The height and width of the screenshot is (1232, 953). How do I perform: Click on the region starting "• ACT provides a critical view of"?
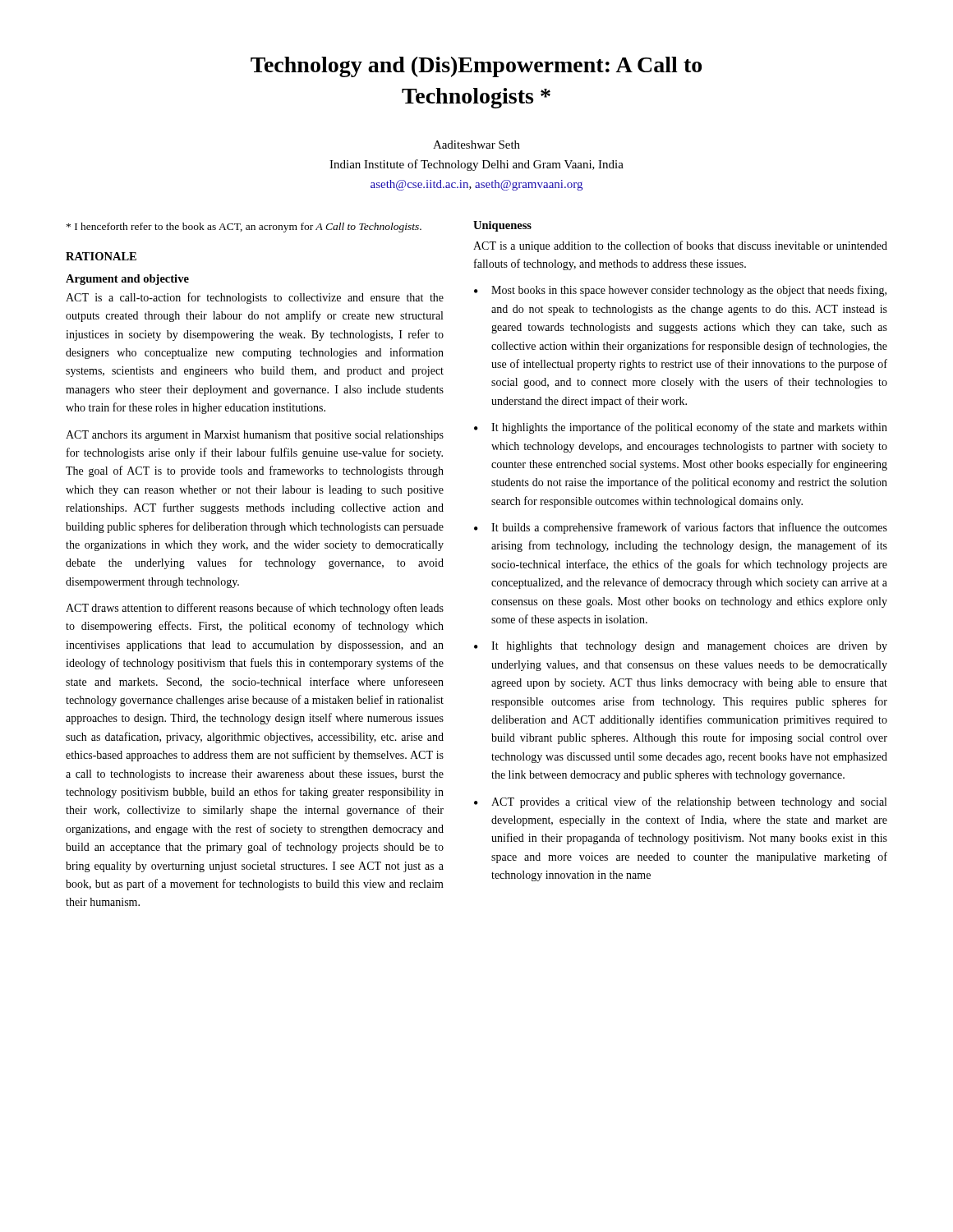click(680, 839)
